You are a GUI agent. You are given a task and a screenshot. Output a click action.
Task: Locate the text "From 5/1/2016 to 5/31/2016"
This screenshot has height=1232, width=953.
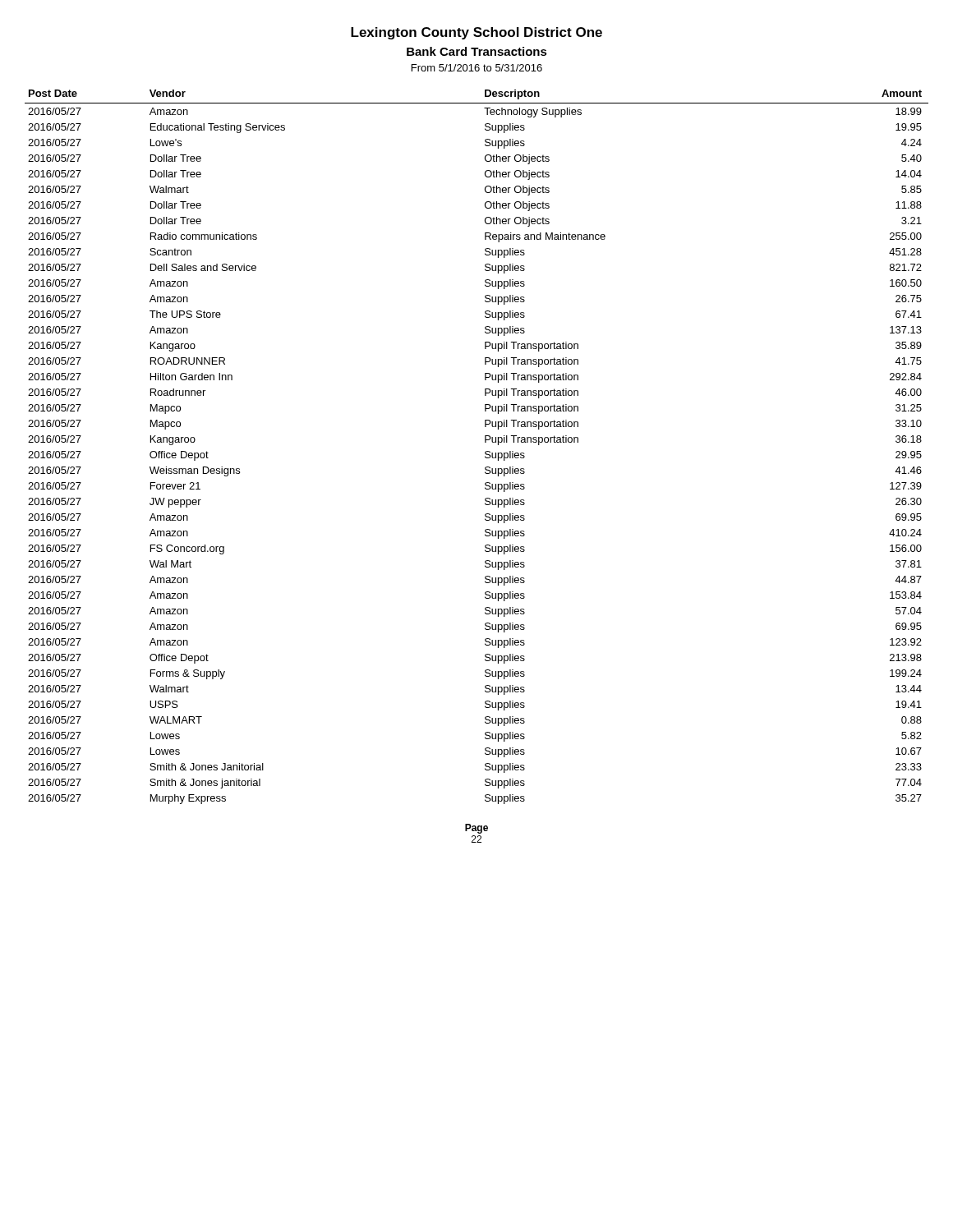476,68
